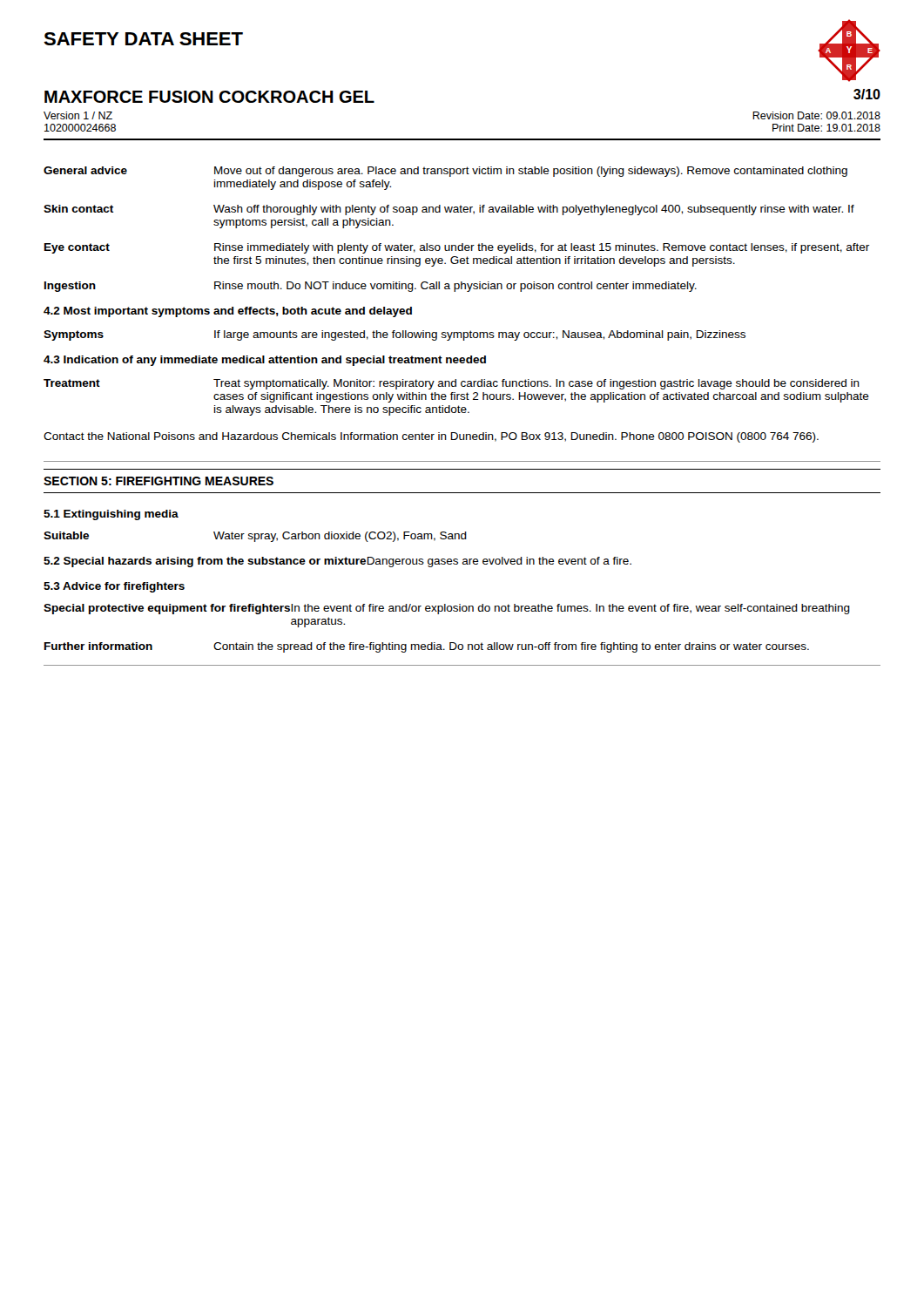The image size is (924, 1307).
Task: Point to the text block starting "General advice Move out of"
Action: click(x=462, y=177)
